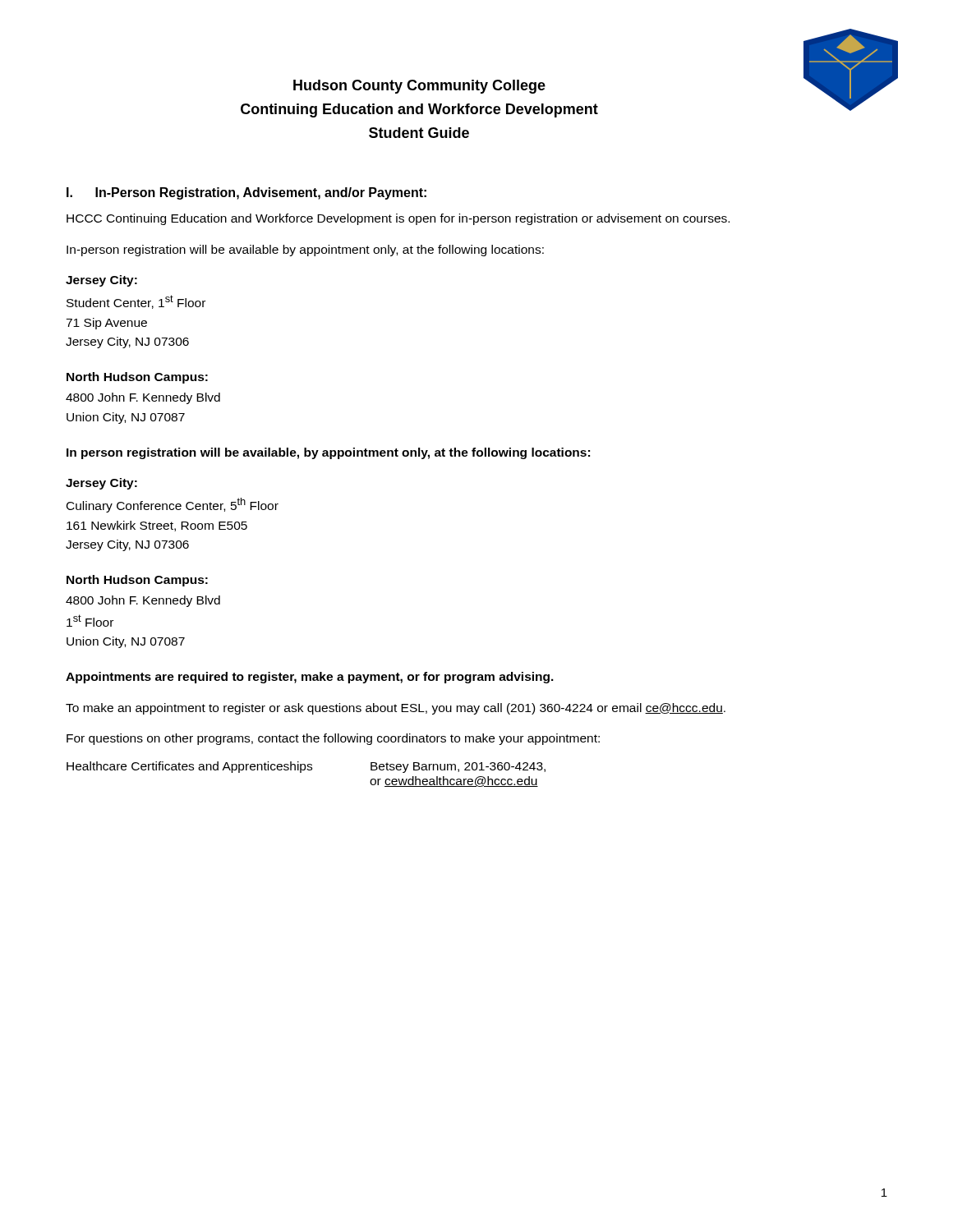
Task: Navigate to the passage starting "Student Guide"
Action: point(419,133)
